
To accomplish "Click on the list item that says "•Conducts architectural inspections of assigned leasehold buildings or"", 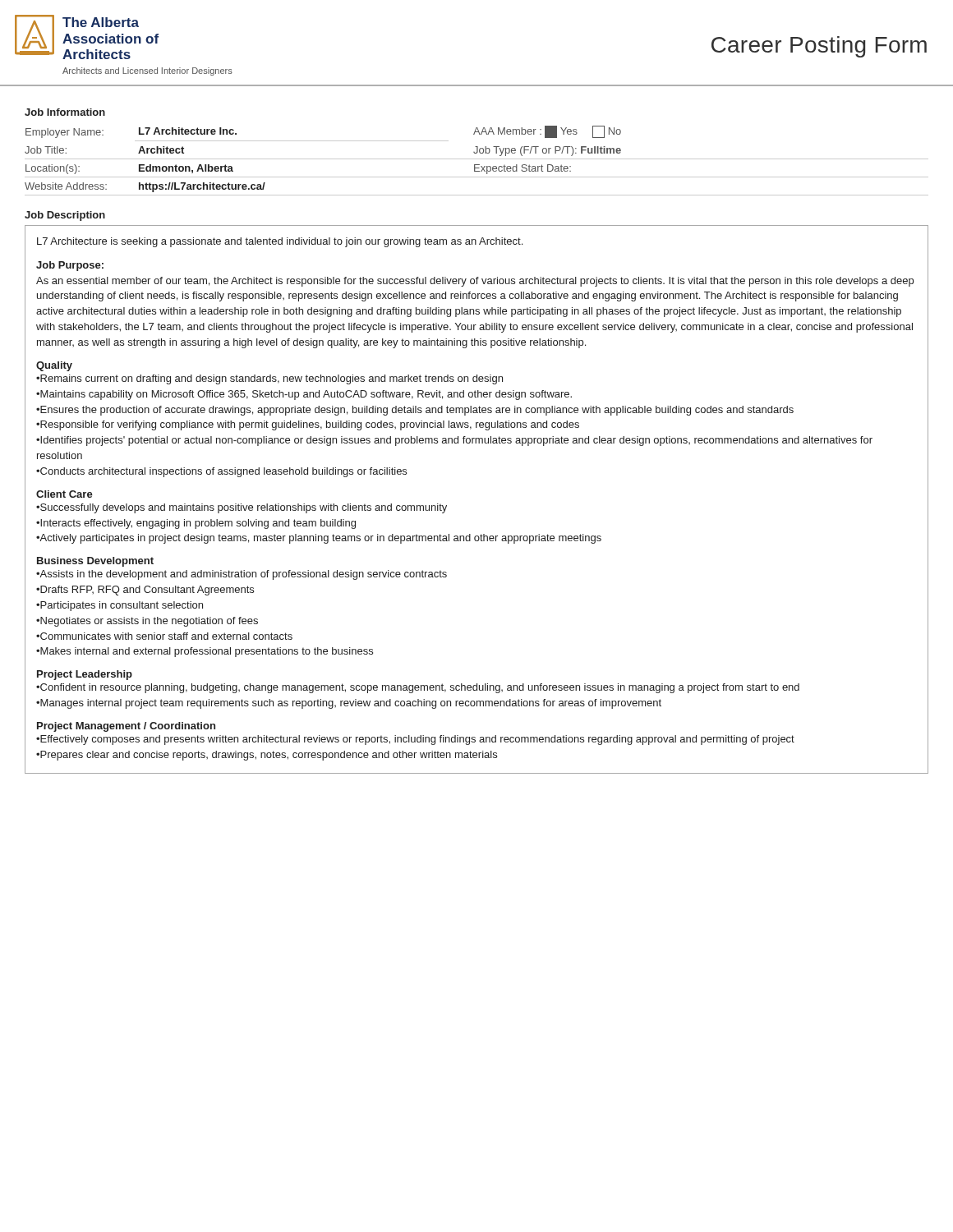I will pos(222,471).
